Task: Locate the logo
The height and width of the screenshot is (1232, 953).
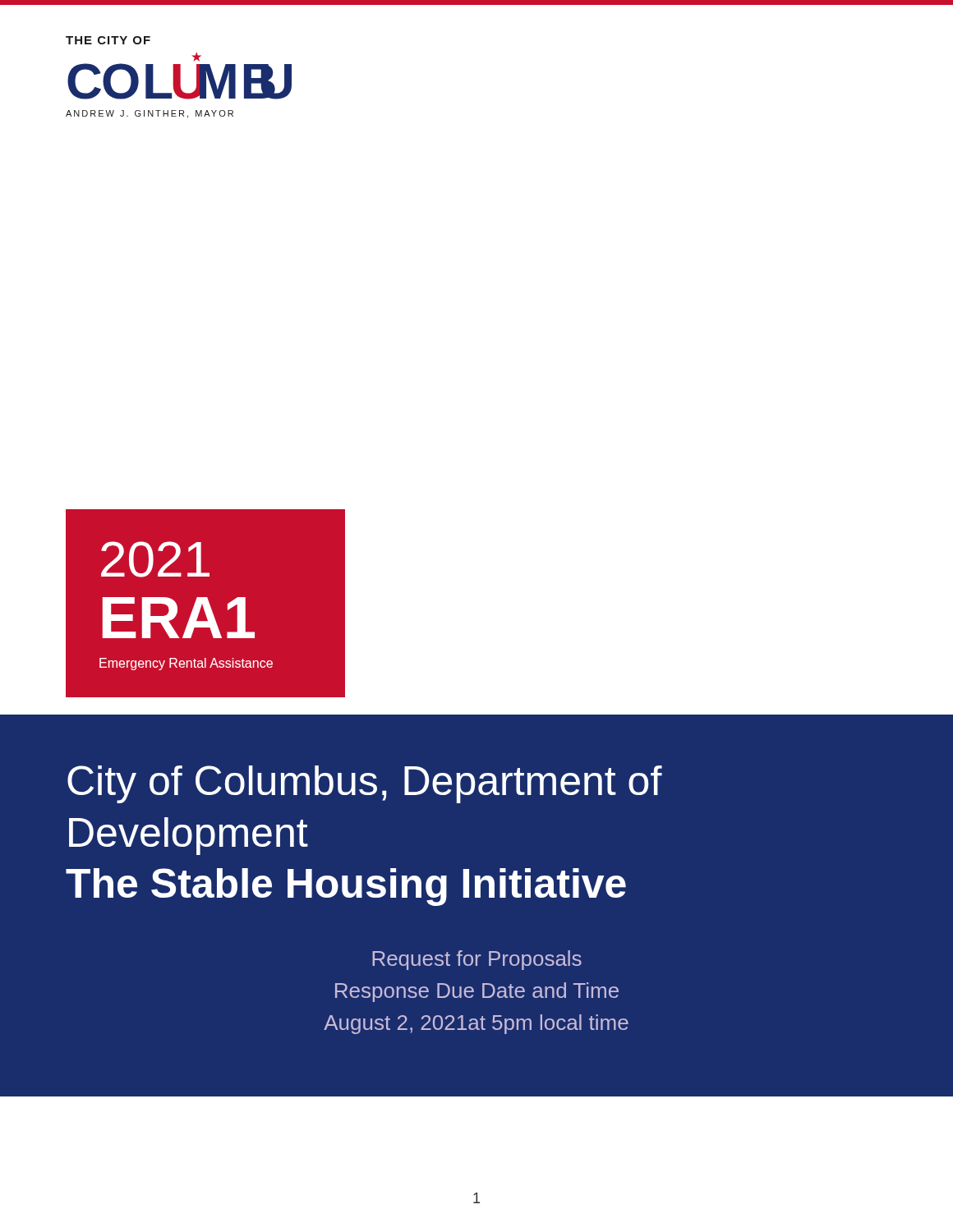Action: tap(181, 76)
